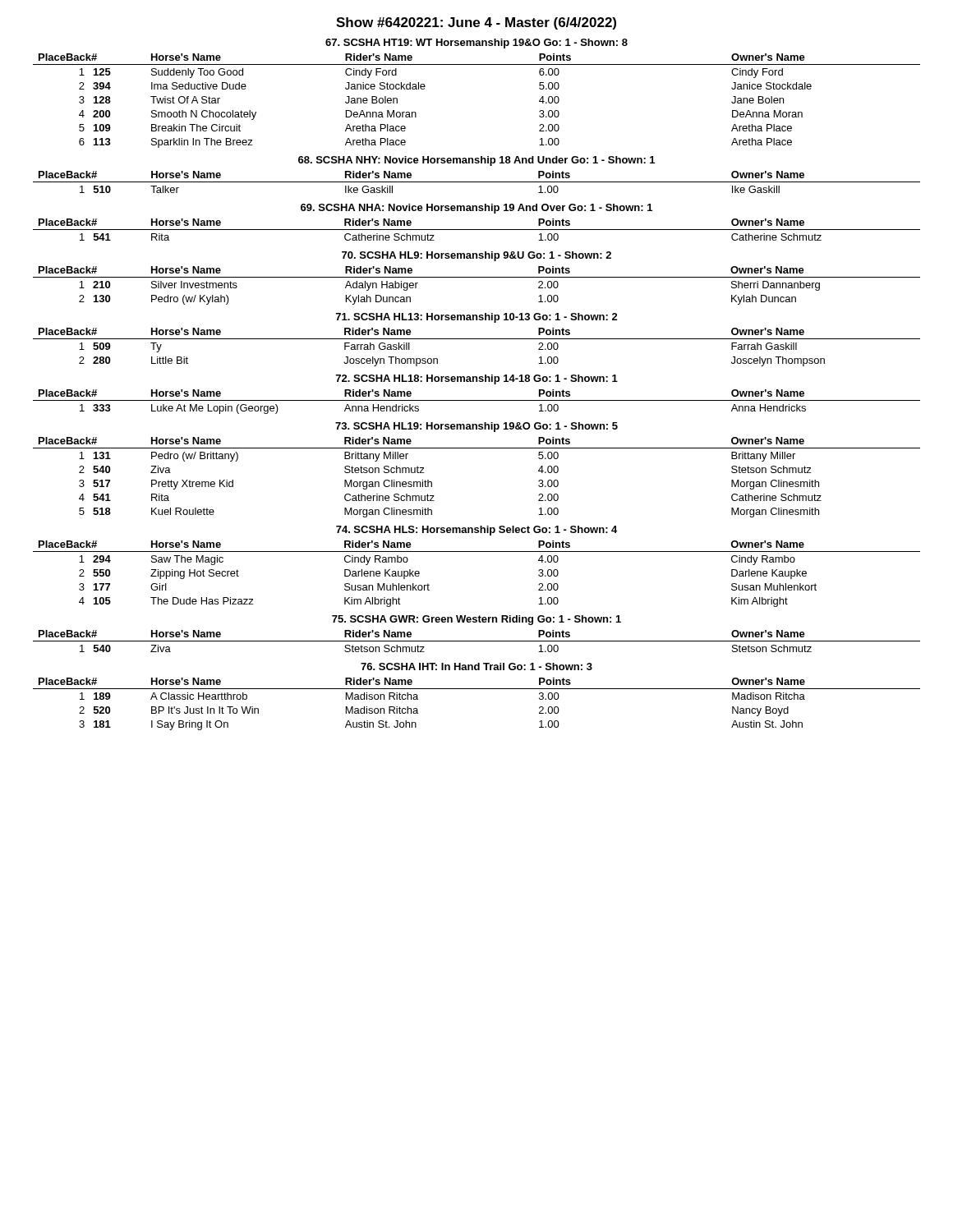Click the section header that begins "71. SCSHA HL13: Horsemanship 10-13 Go: 1 -"
This screenshot has height=1232, width=953.
476,317
